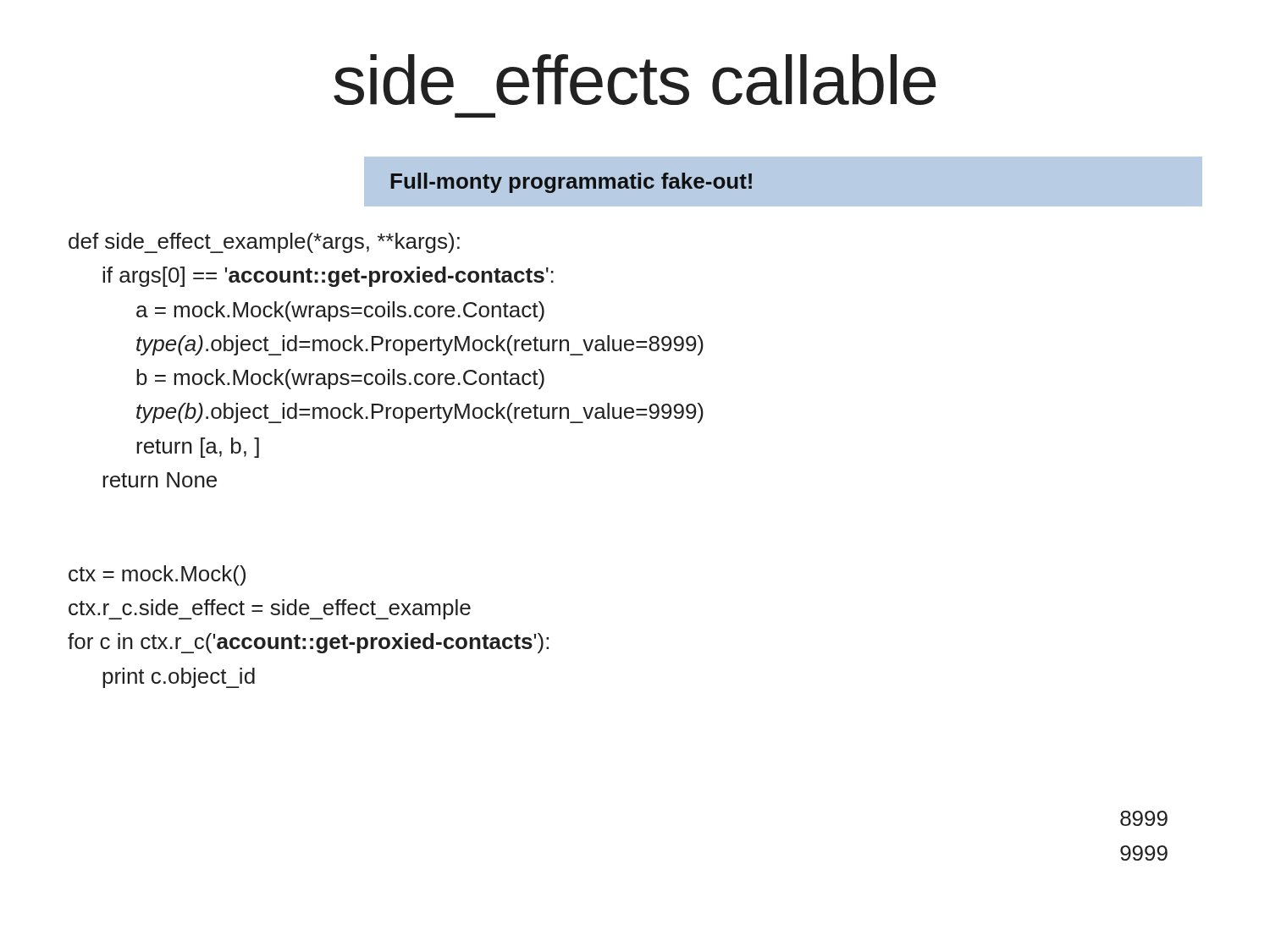Find the title containing "side_effects callable"
This screenshot has height=952, width=1270.
[x=635, y=80]
